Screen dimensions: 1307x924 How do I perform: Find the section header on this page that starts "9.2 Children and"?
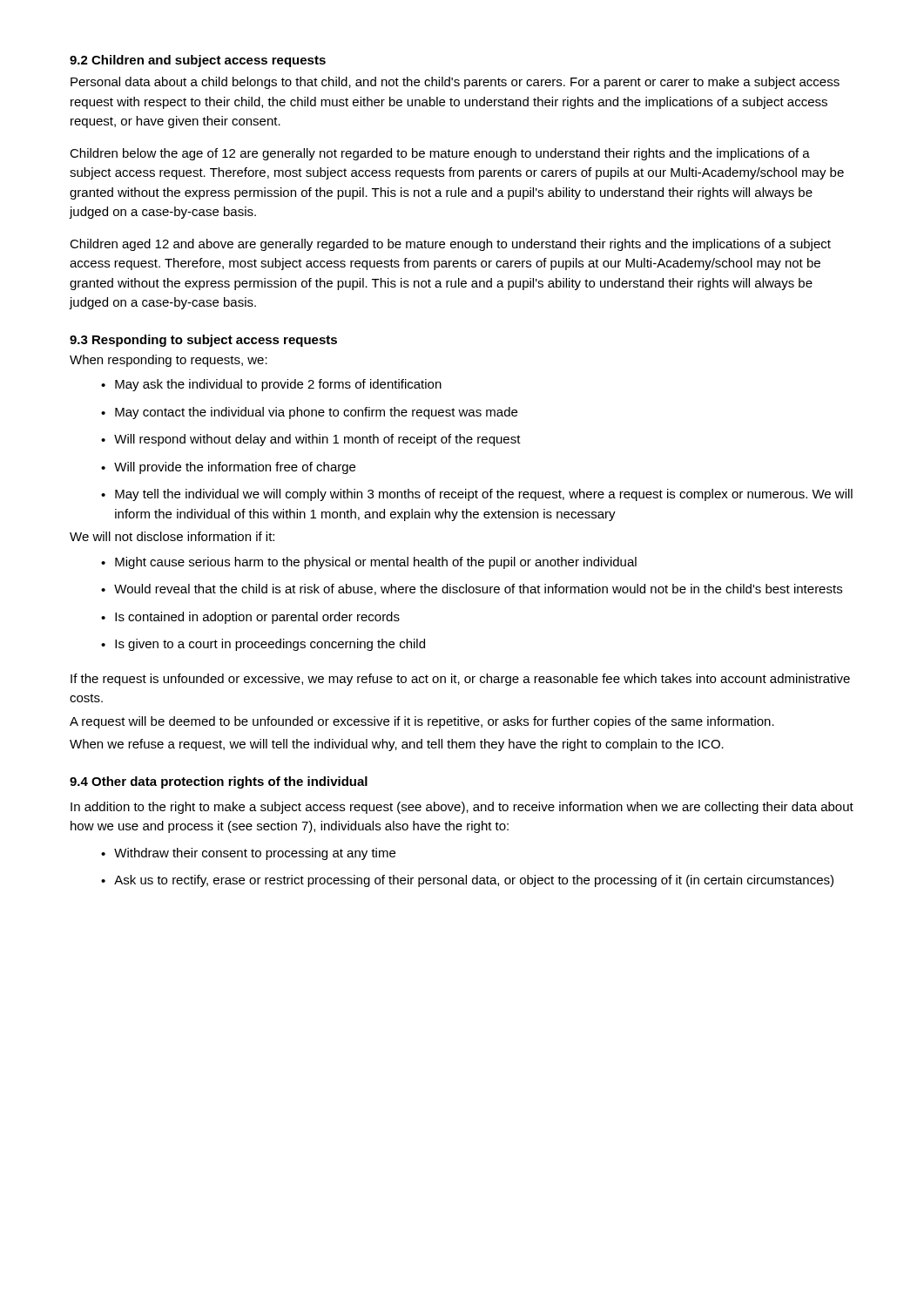click(198, 60)
